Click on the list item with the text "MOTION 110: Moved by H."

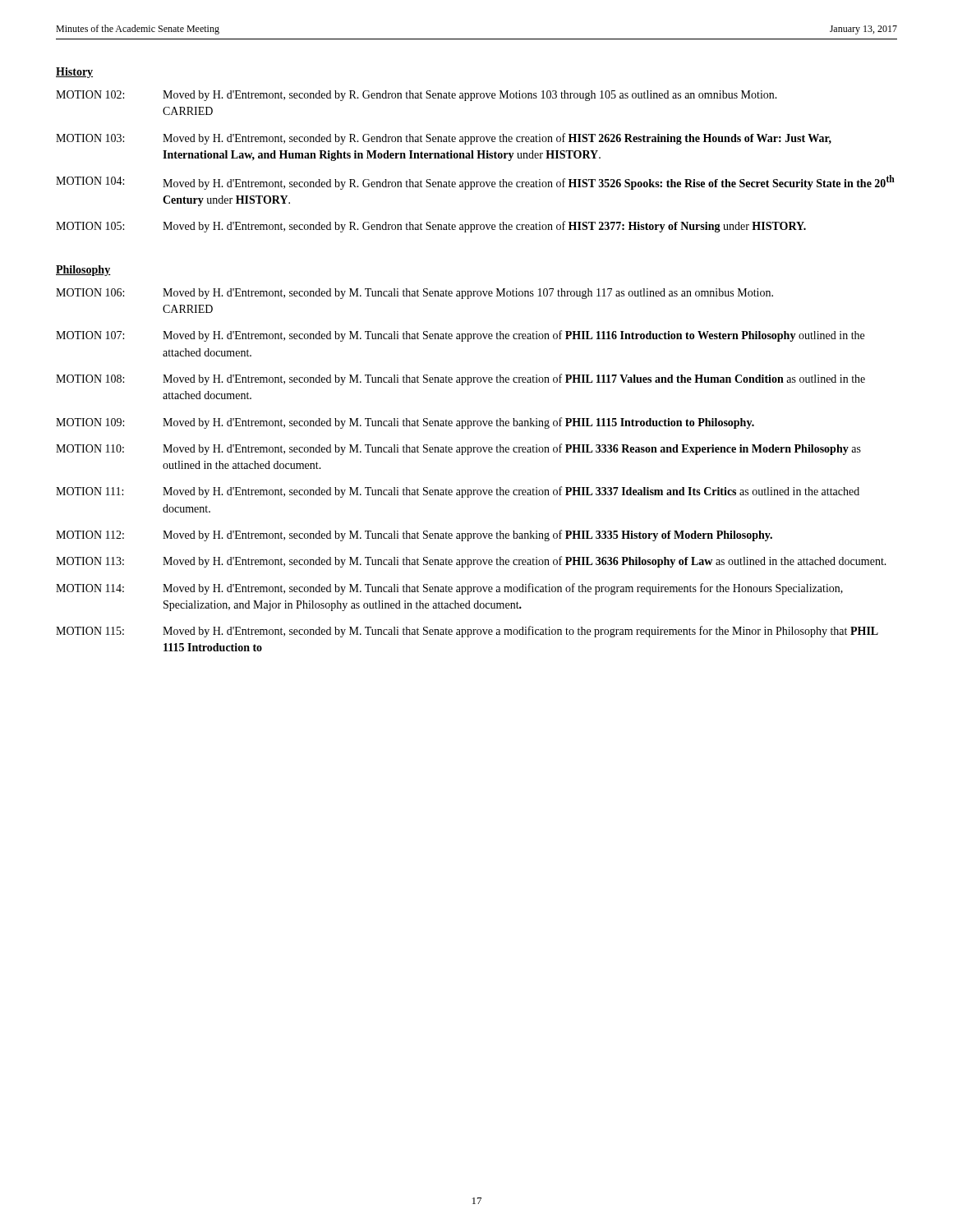[476, 458]
